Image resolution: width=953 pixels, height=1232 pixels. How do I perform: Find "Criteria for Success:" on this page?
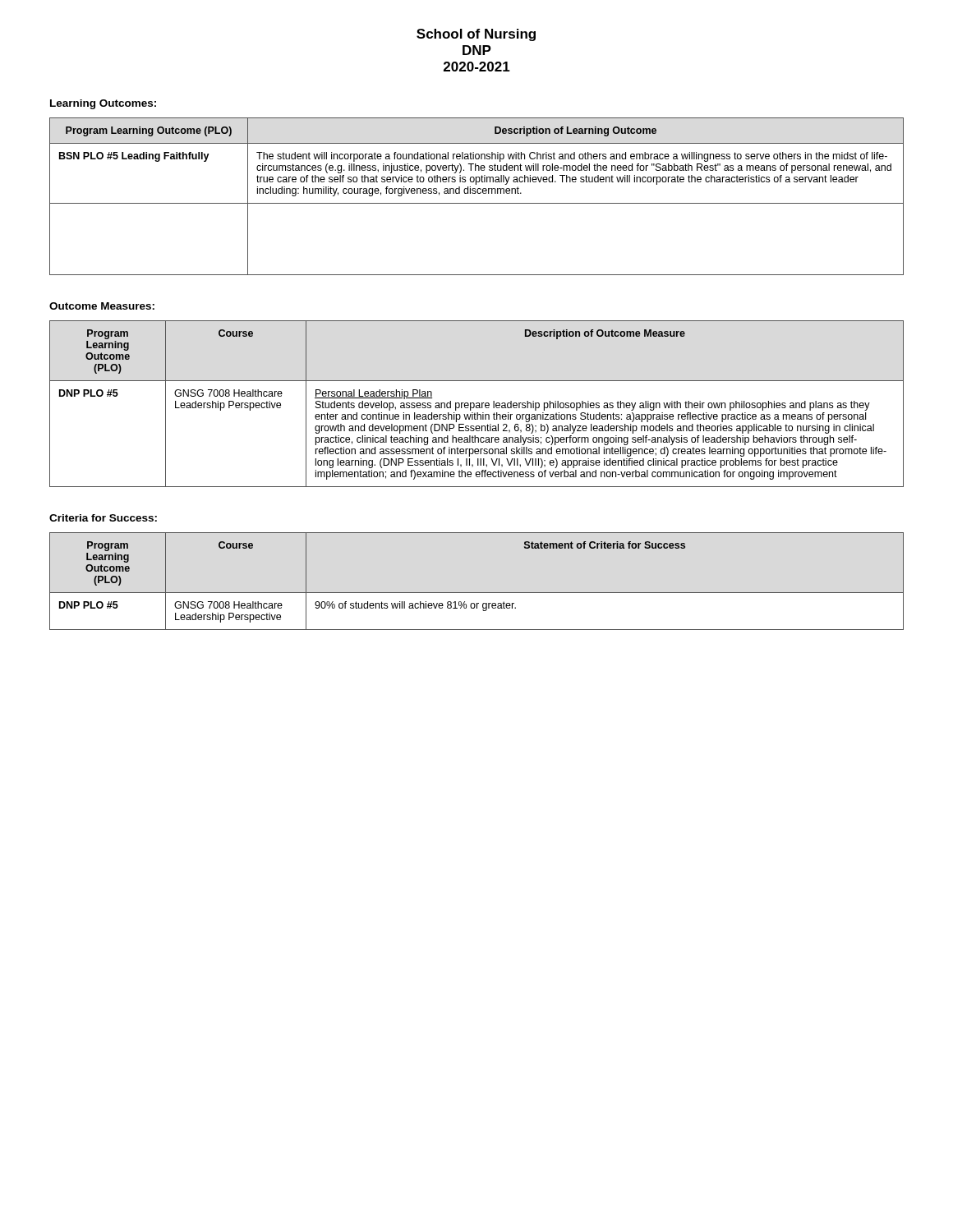[104, 518]
